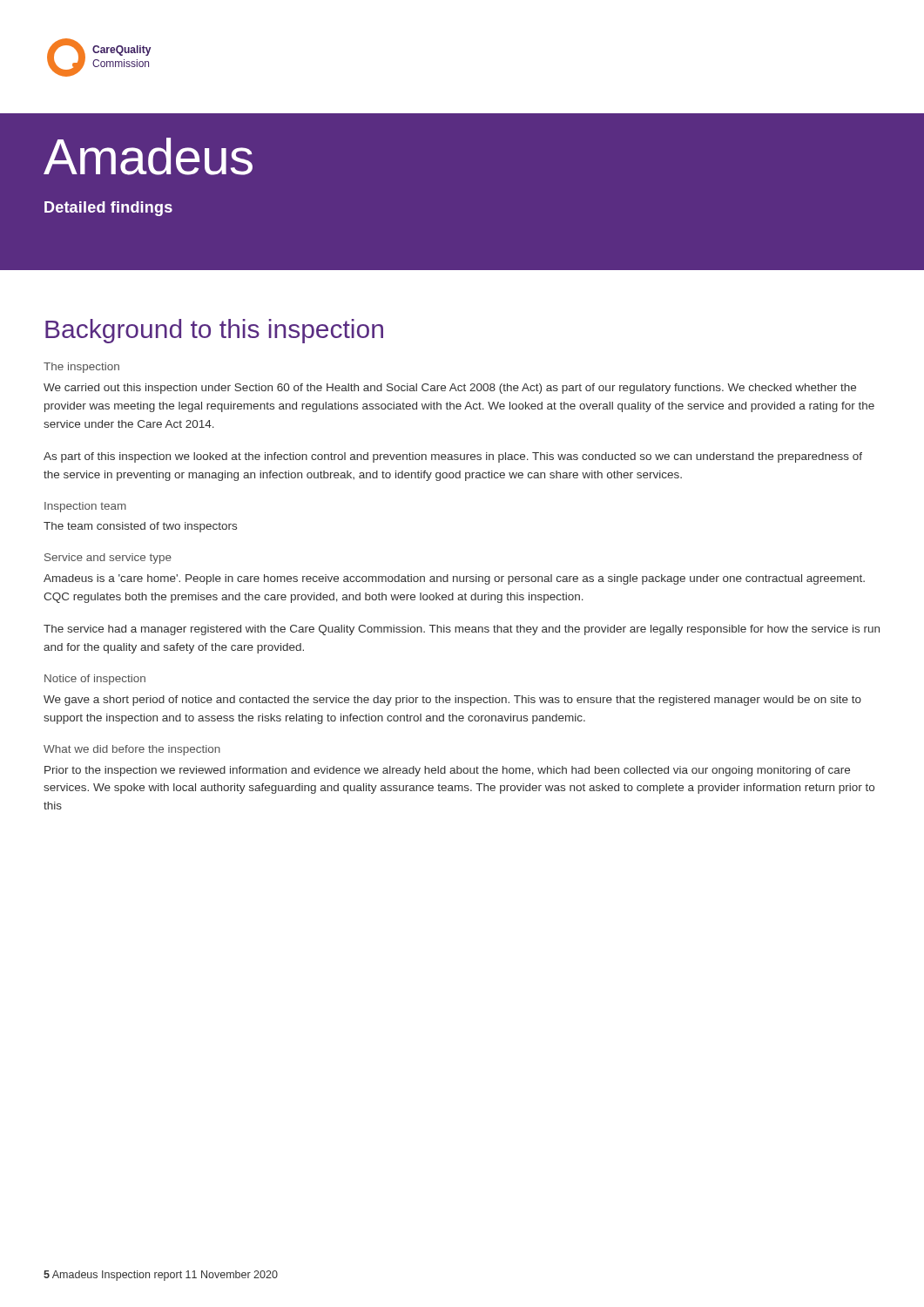The image size is (924, 1307).
Task: Click on the text block that reads "Prior to the inspection we reviewed"
Action: coord(459,788)
